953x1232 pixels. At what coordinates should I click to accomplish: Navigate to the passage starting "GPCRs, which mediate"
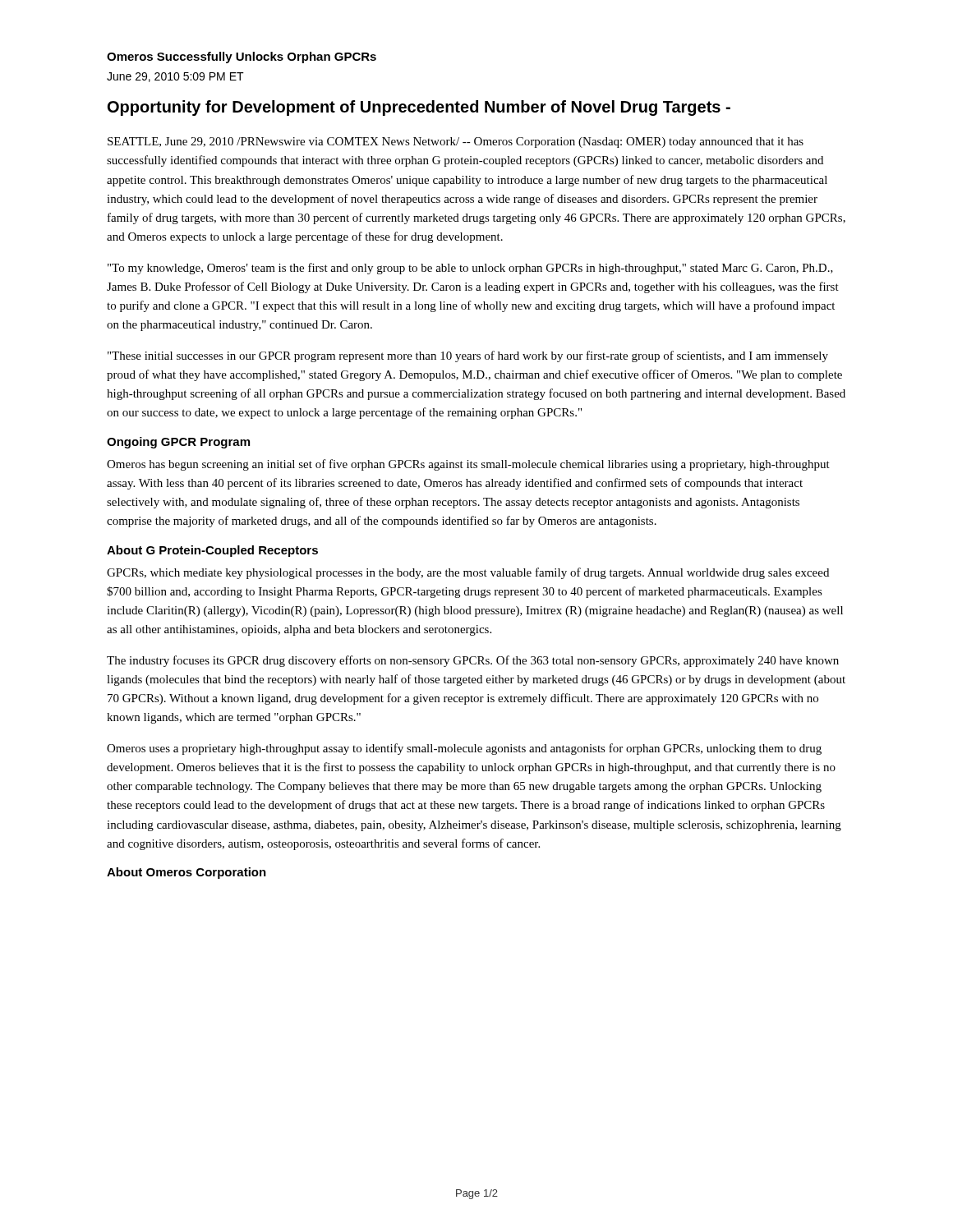(x=475, y=601)
